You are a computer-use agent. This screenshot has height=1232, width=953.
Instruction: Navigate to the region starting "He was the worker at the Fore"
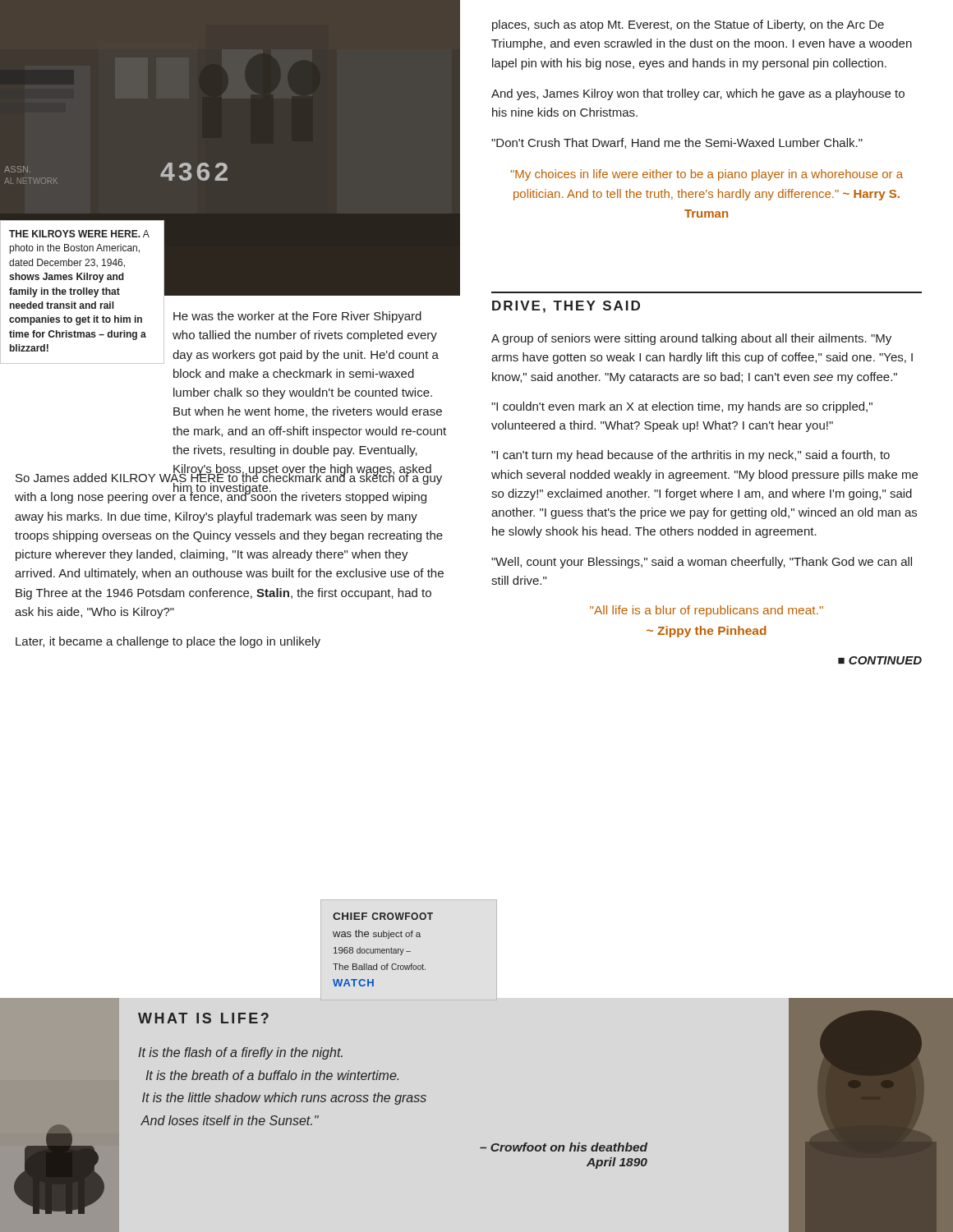pos(310,402)
